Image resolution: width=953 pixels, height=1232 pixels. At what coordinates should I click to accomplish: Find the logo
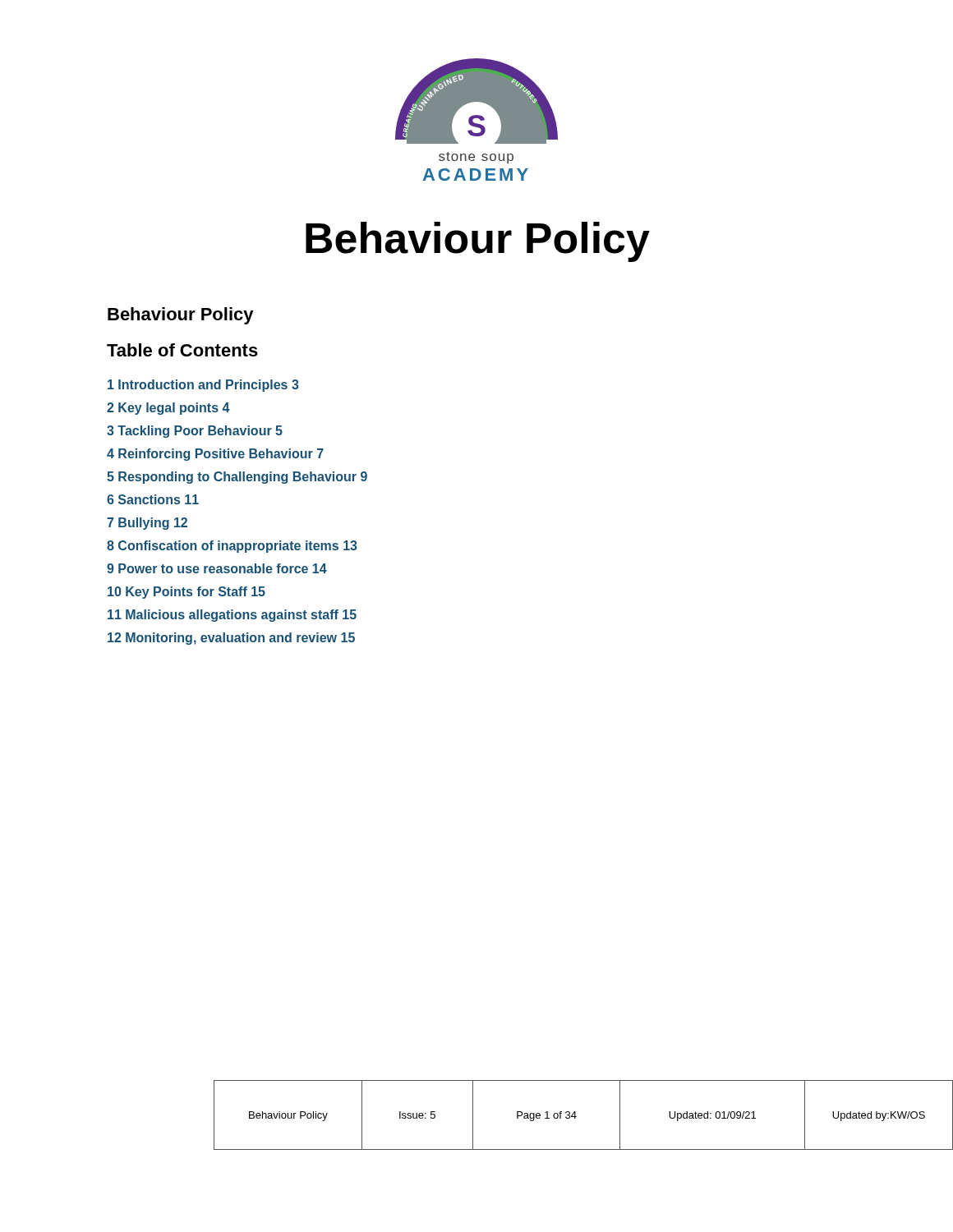(x=476, y=119)
